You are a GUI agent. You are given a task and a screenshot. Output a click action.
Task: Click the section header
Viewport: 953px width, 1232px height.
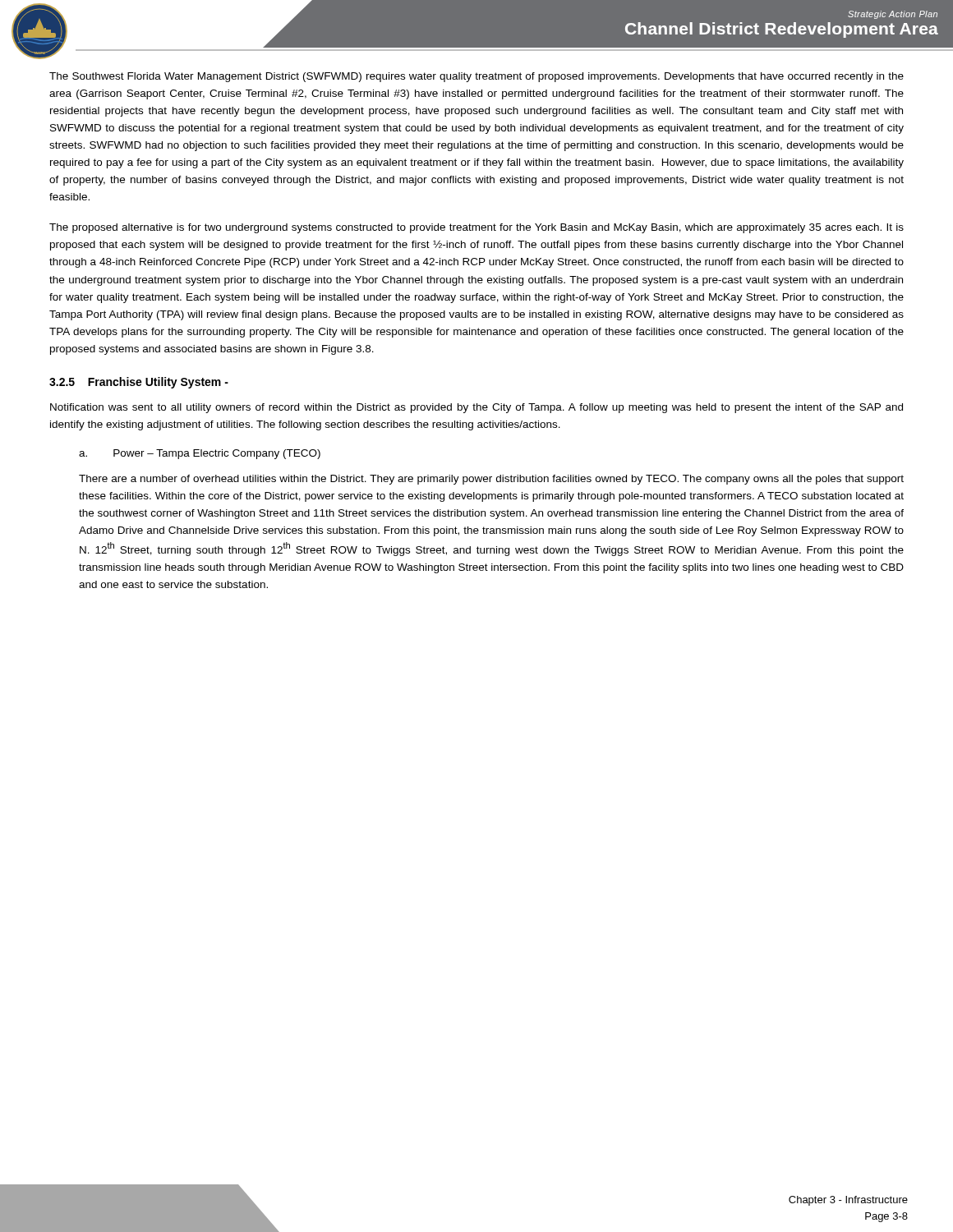[139, 382]
